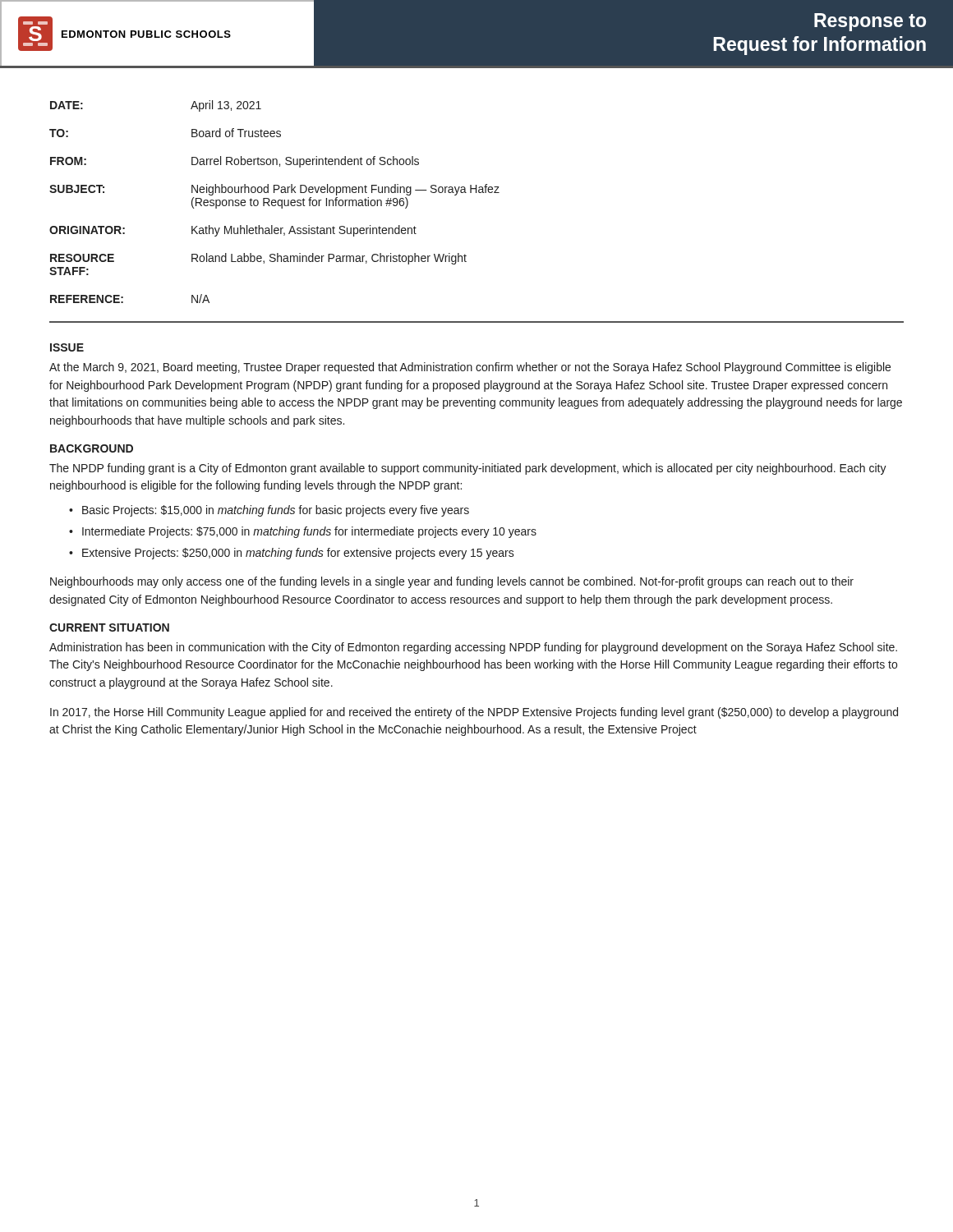Find the block starting "CURRENT SITUATION"
Viewport: 953px width, 1232px height.
[110, 627]
